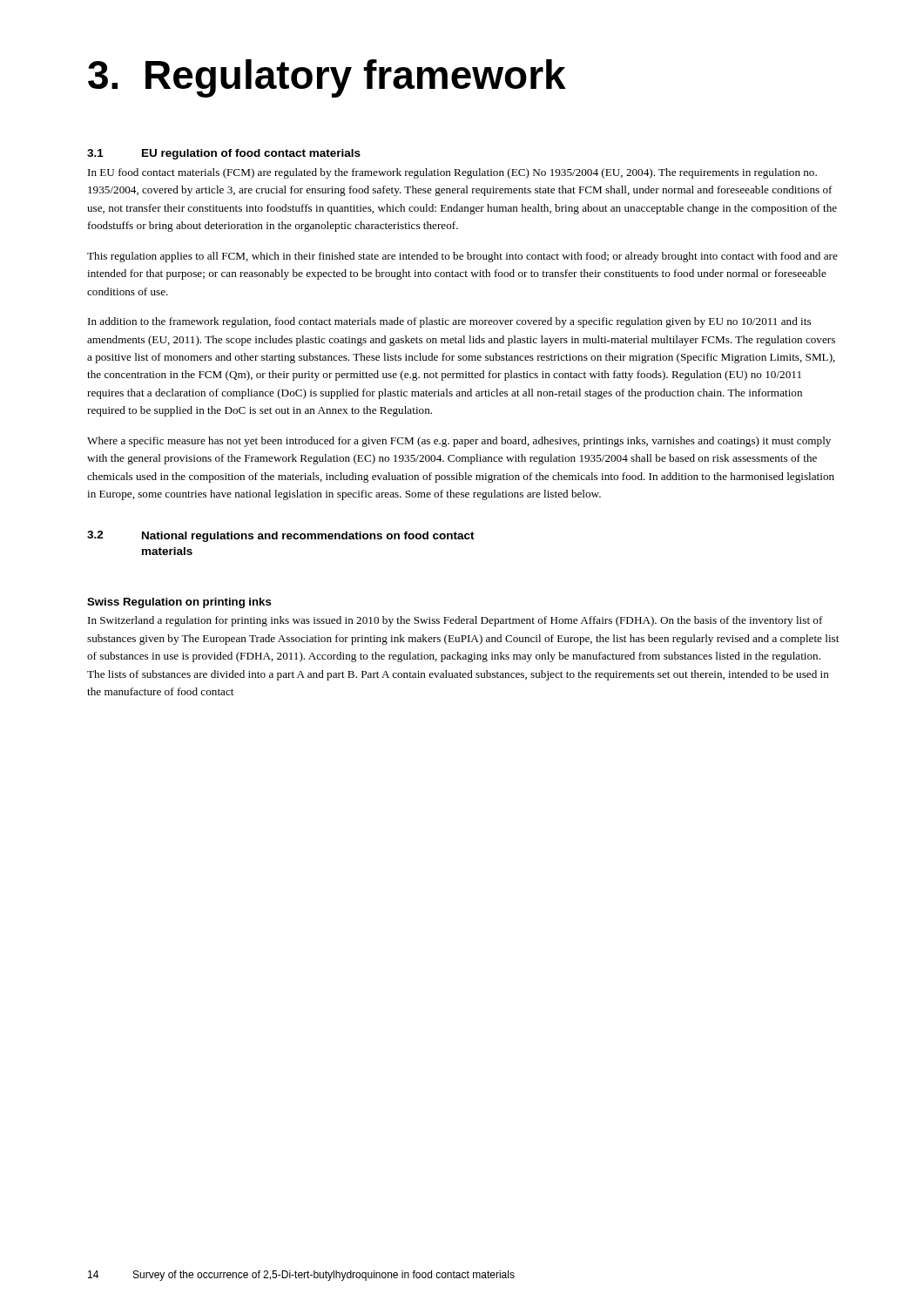Select the text block containing "In EU food contact materials"
This screenshot has width=924, height=1307.
tap(462, 199)
